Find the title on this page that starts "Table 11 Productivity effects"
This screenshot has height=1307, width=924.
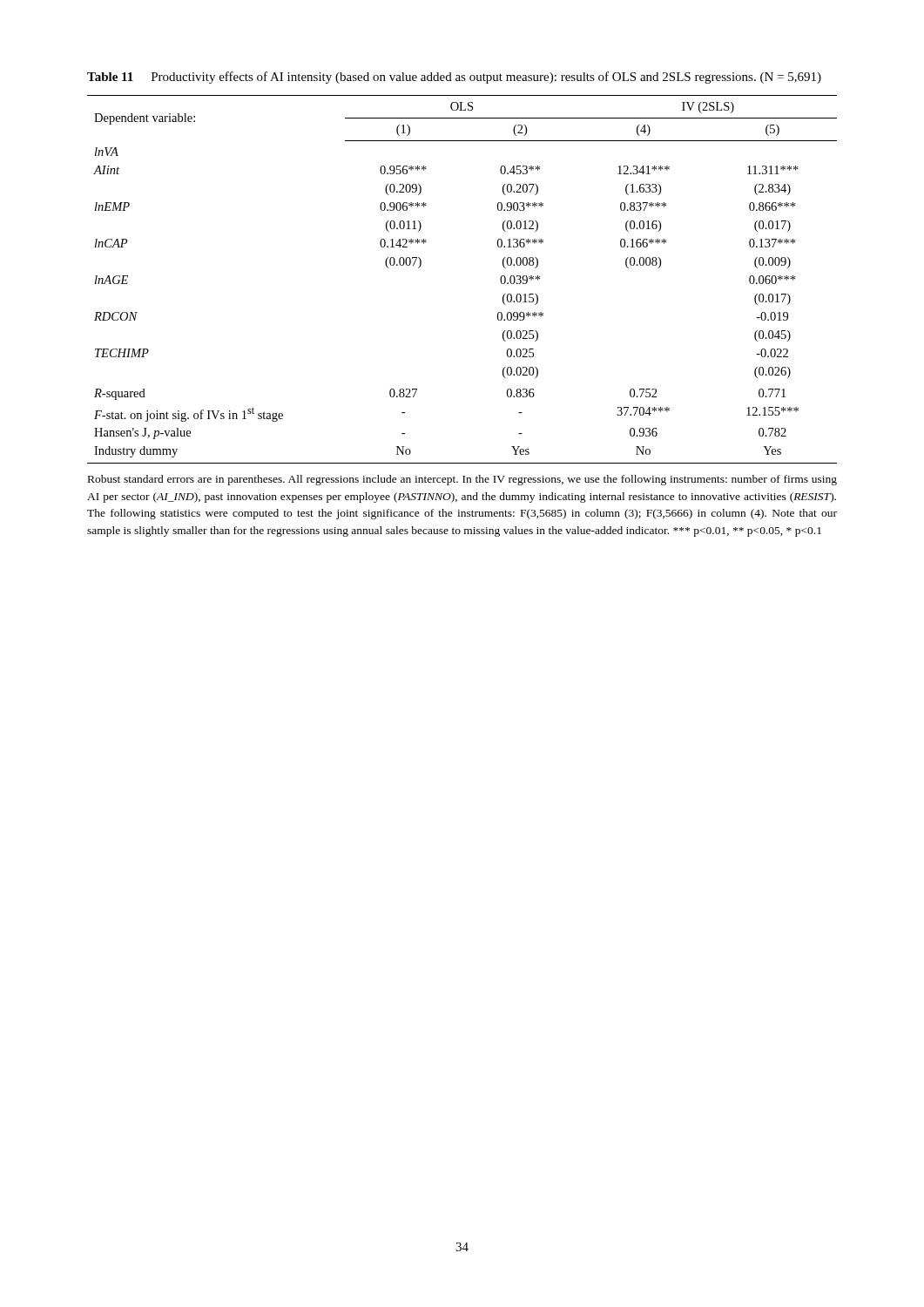pyautogui.click(x=454, y=77)
